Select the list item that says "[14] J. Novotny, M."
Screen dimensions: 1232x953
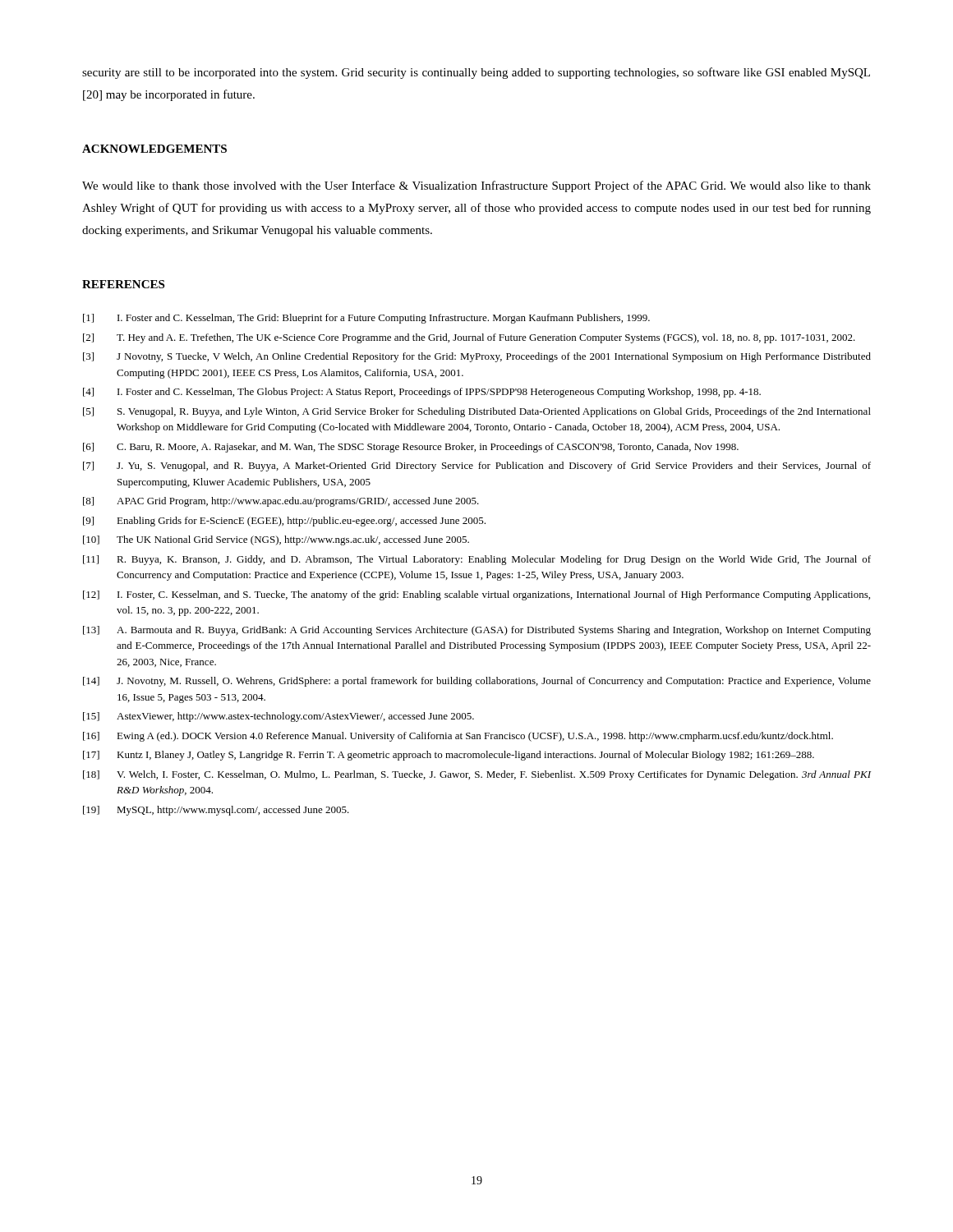point(476,689)
